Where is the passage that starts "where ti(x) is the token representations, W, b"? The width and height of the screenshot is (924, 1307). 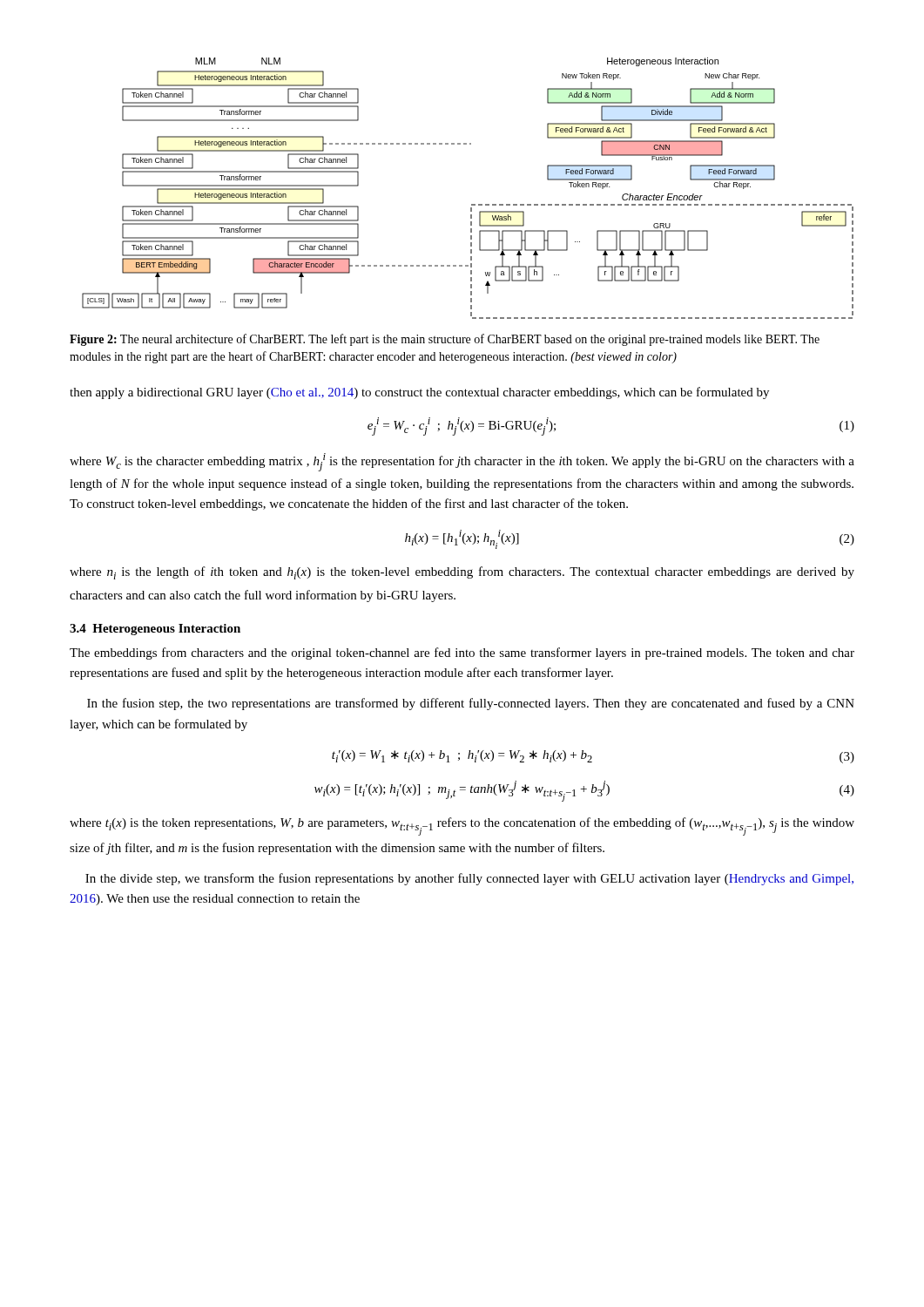click(x=462, y=835)
